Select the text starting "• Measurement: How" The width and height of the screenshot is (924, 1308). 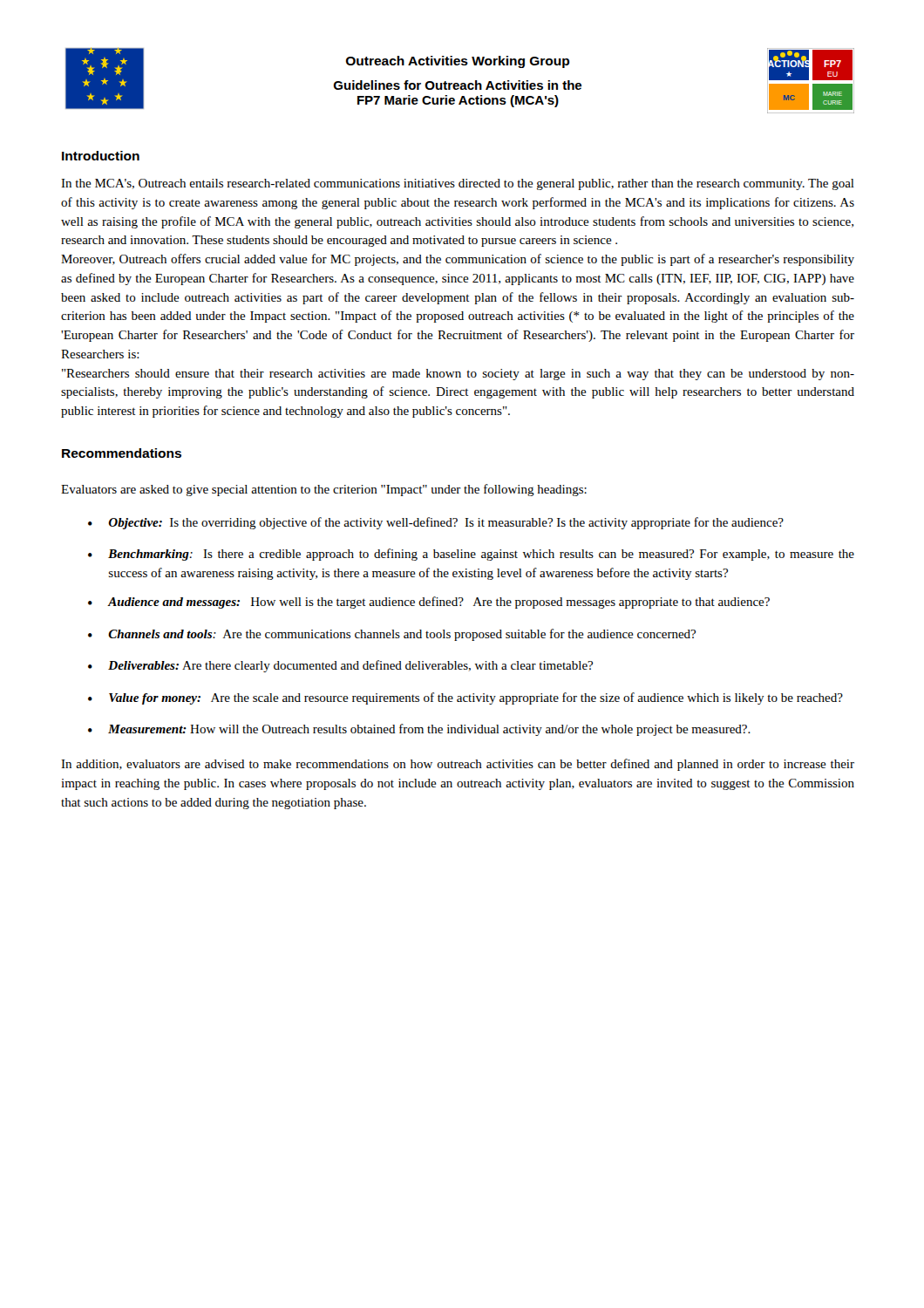pos(471,731)
